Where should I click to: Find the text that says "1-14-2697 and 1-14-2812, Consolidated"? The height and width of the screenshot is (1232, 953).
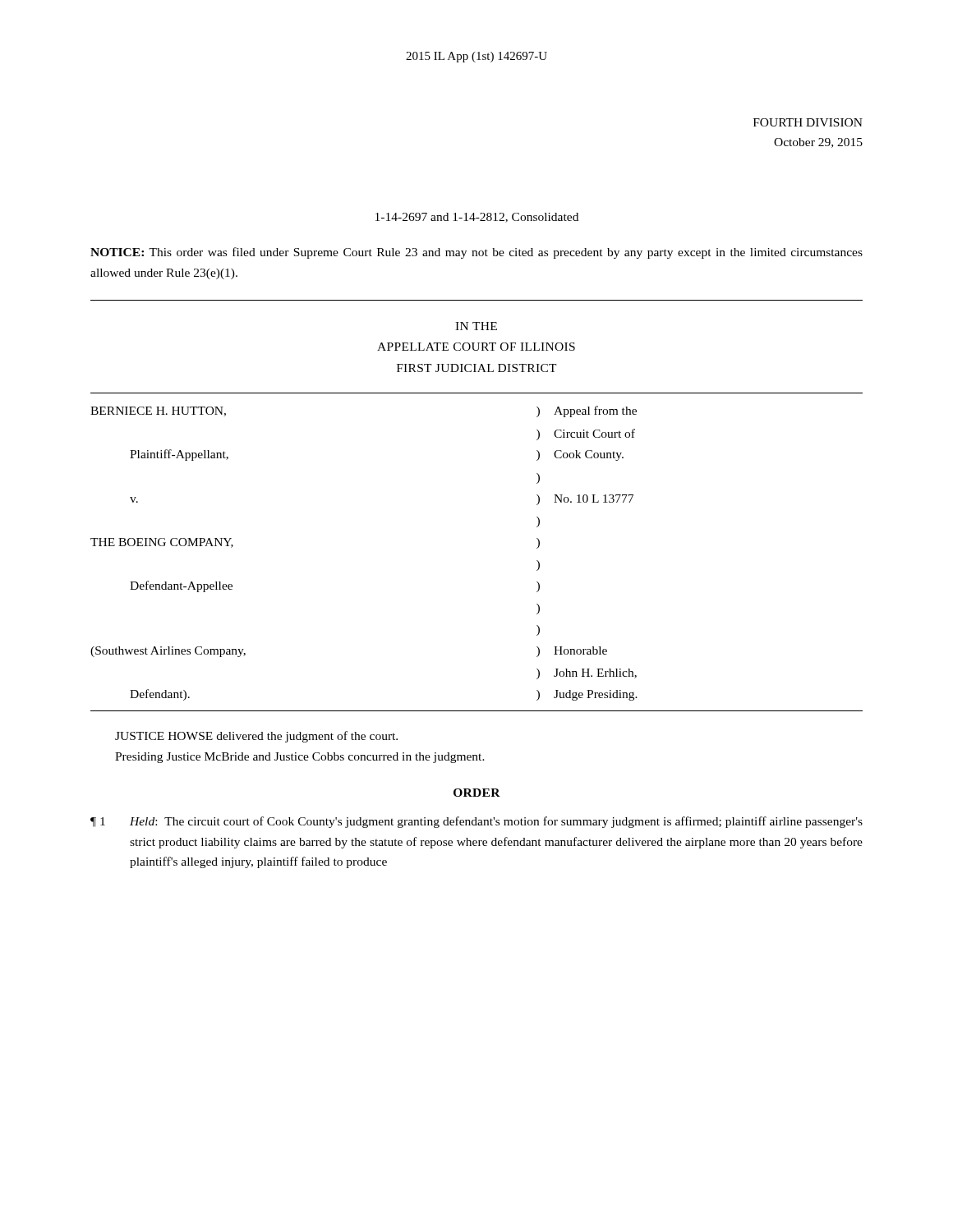pos(476,216)
